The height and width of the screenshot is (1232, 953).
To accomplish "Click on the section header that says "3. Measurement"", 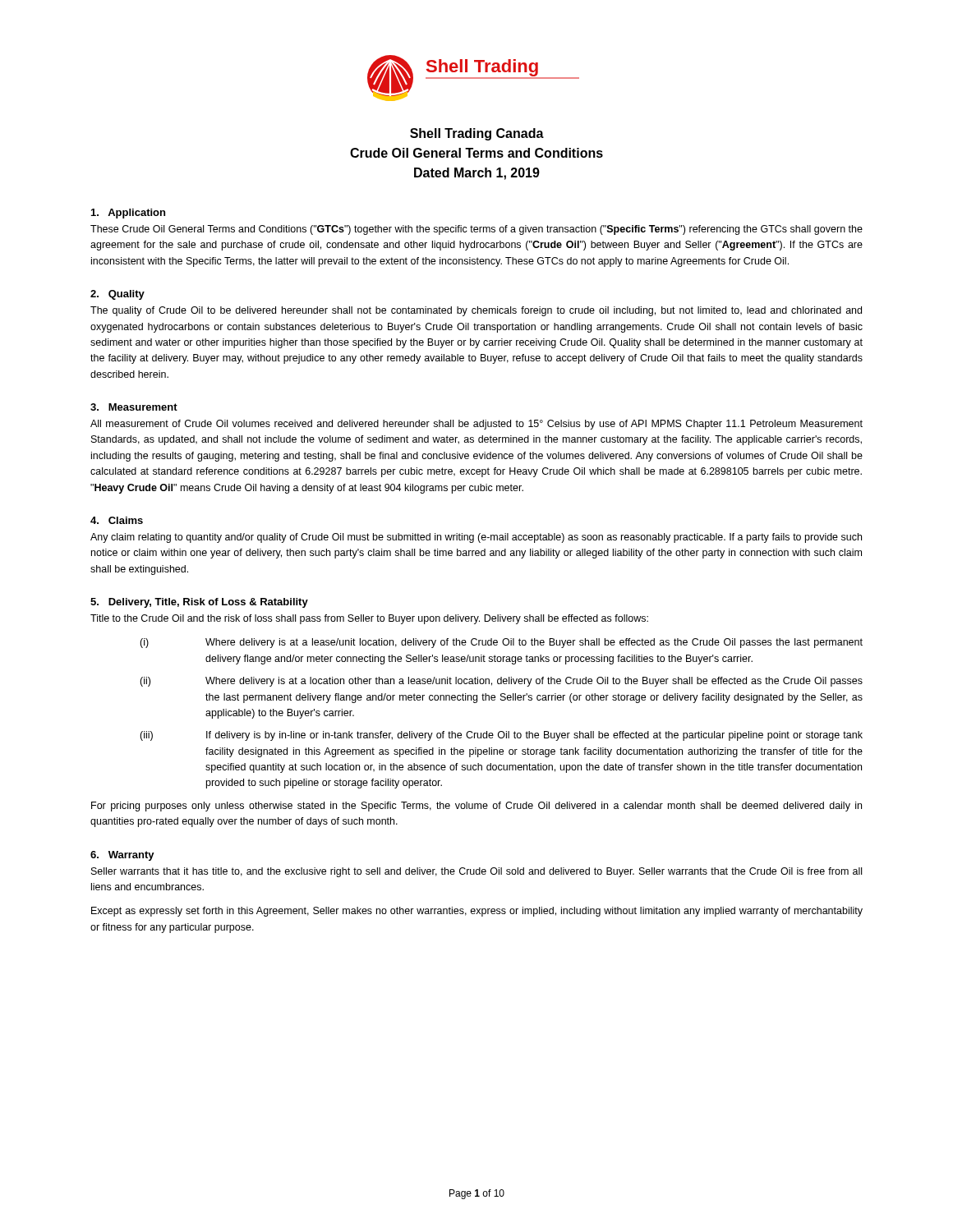I will coord(134,407).
